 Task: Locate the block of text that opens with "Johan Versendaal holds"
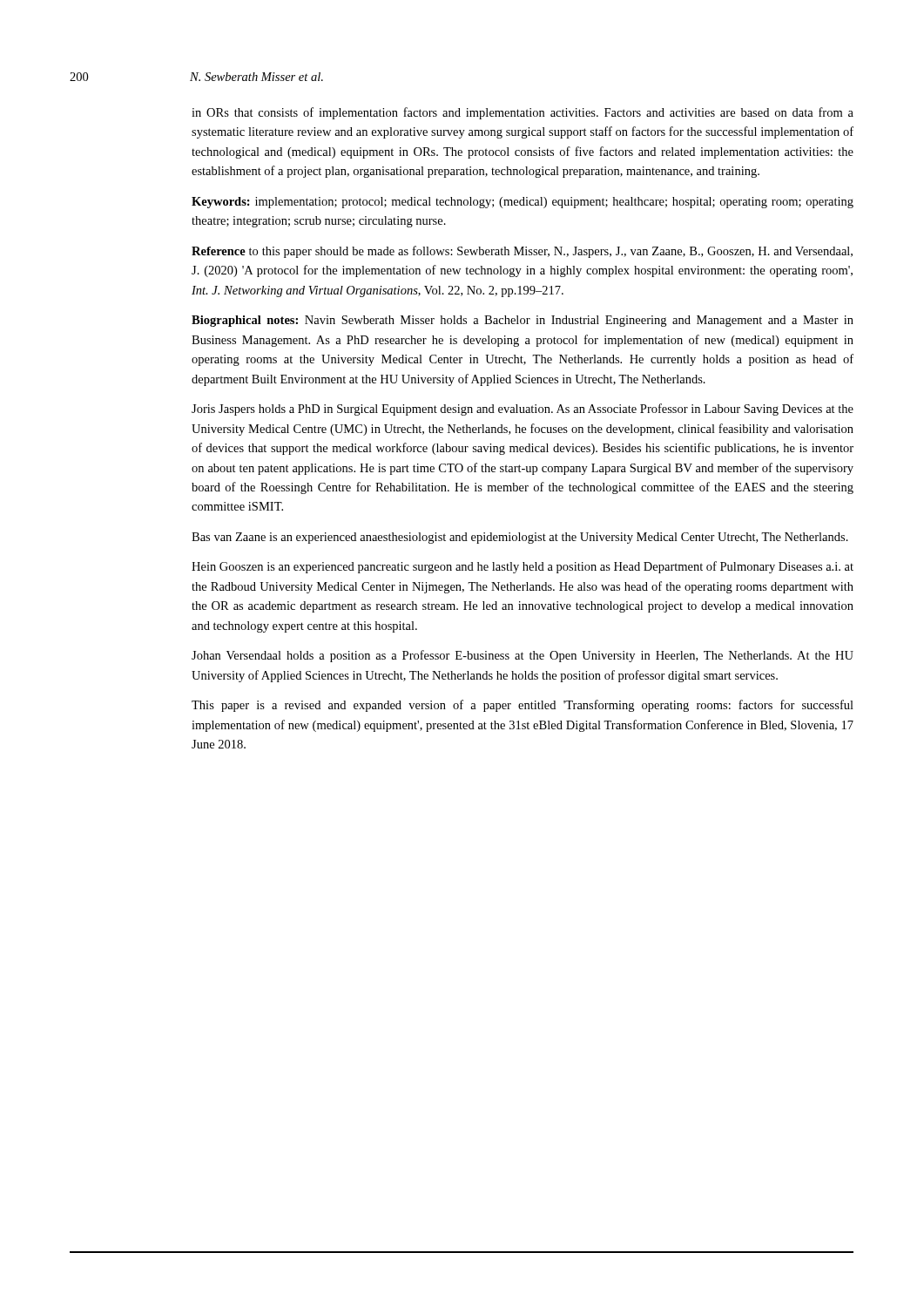(x=523, y=665)
